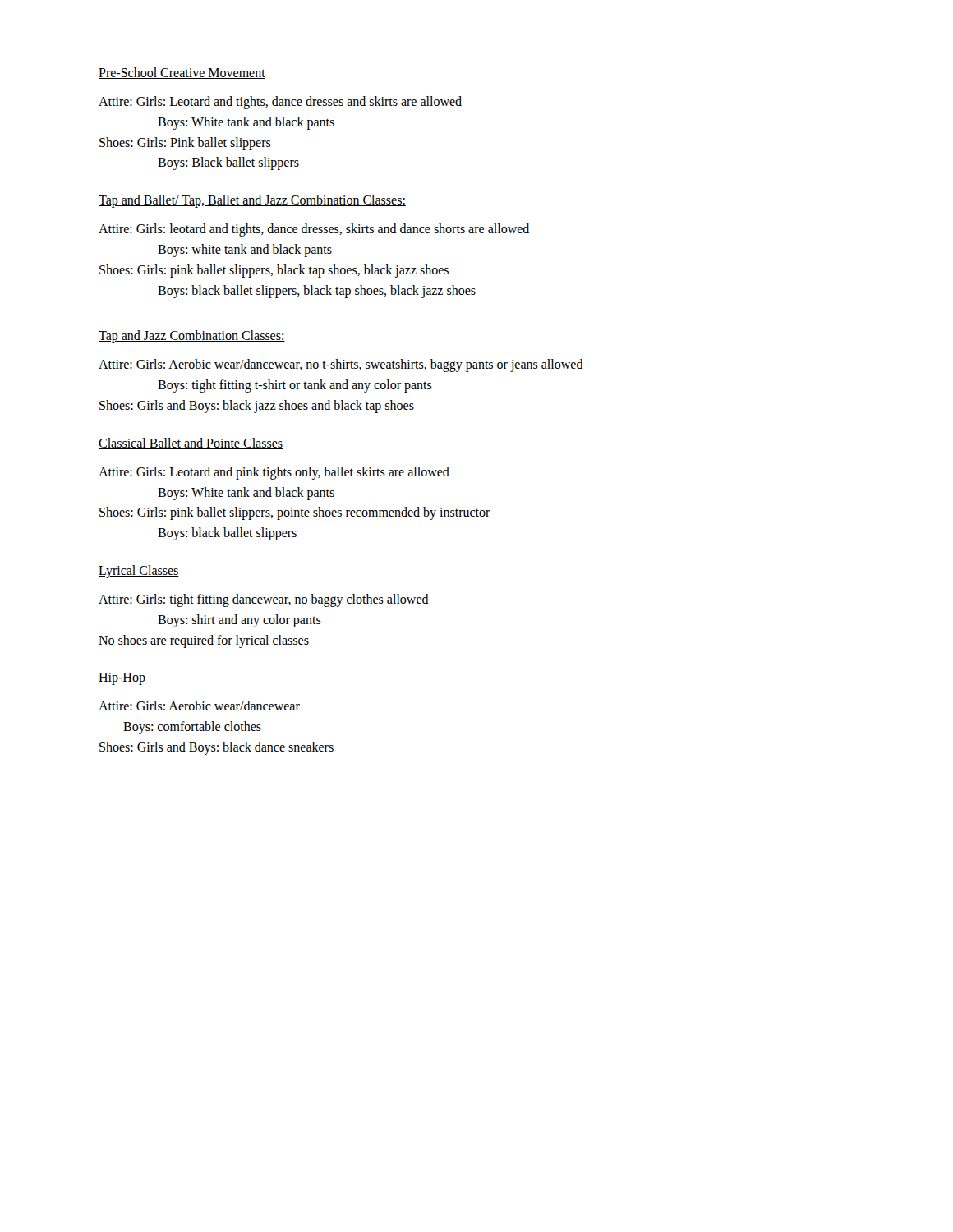Navigate to the passage starting "Attire: Girls: Aerobic wear/dancewear, no t-shirts, sweatshirts, baggy"
Viewport: 953px width, 1232px height.
pos(341,385)
